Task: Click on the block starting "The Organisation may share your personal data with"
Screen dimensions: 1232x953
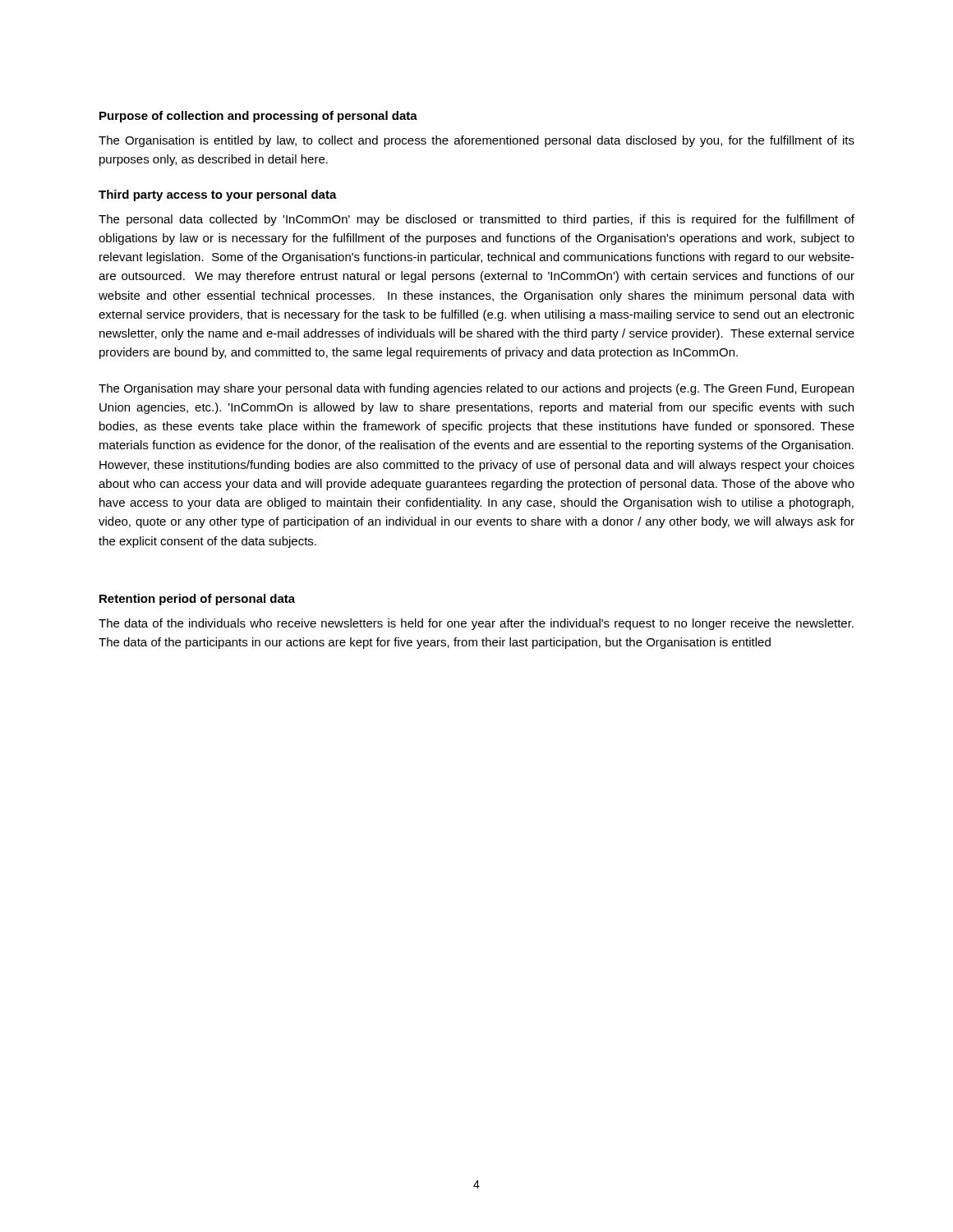Action: [476, 464]
